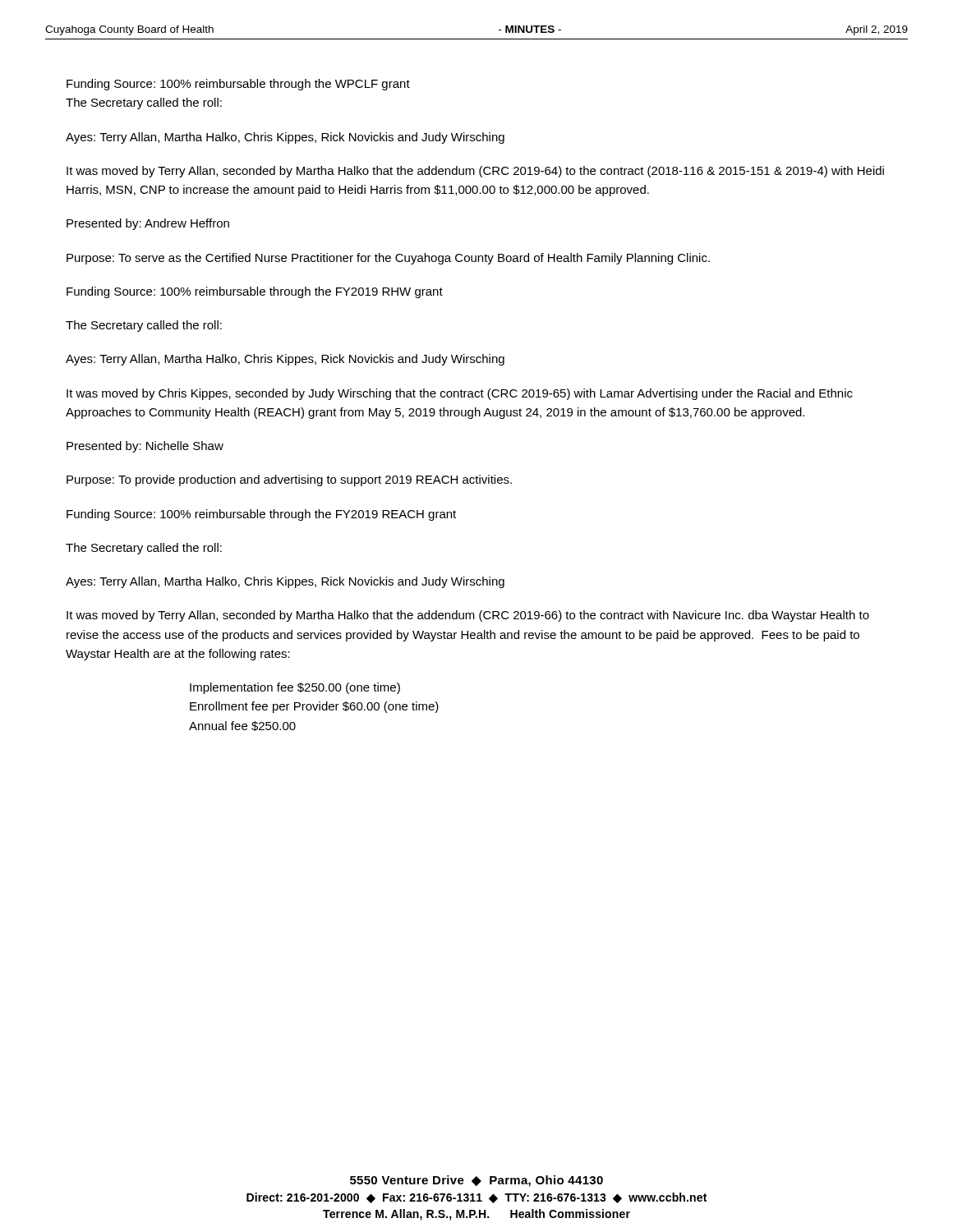This screenshot has width=953, height=1232.
Task: Click the passage that begins "Implementation fee $250.00 (one time) Enrollment fee"
Action: (314, 706)
